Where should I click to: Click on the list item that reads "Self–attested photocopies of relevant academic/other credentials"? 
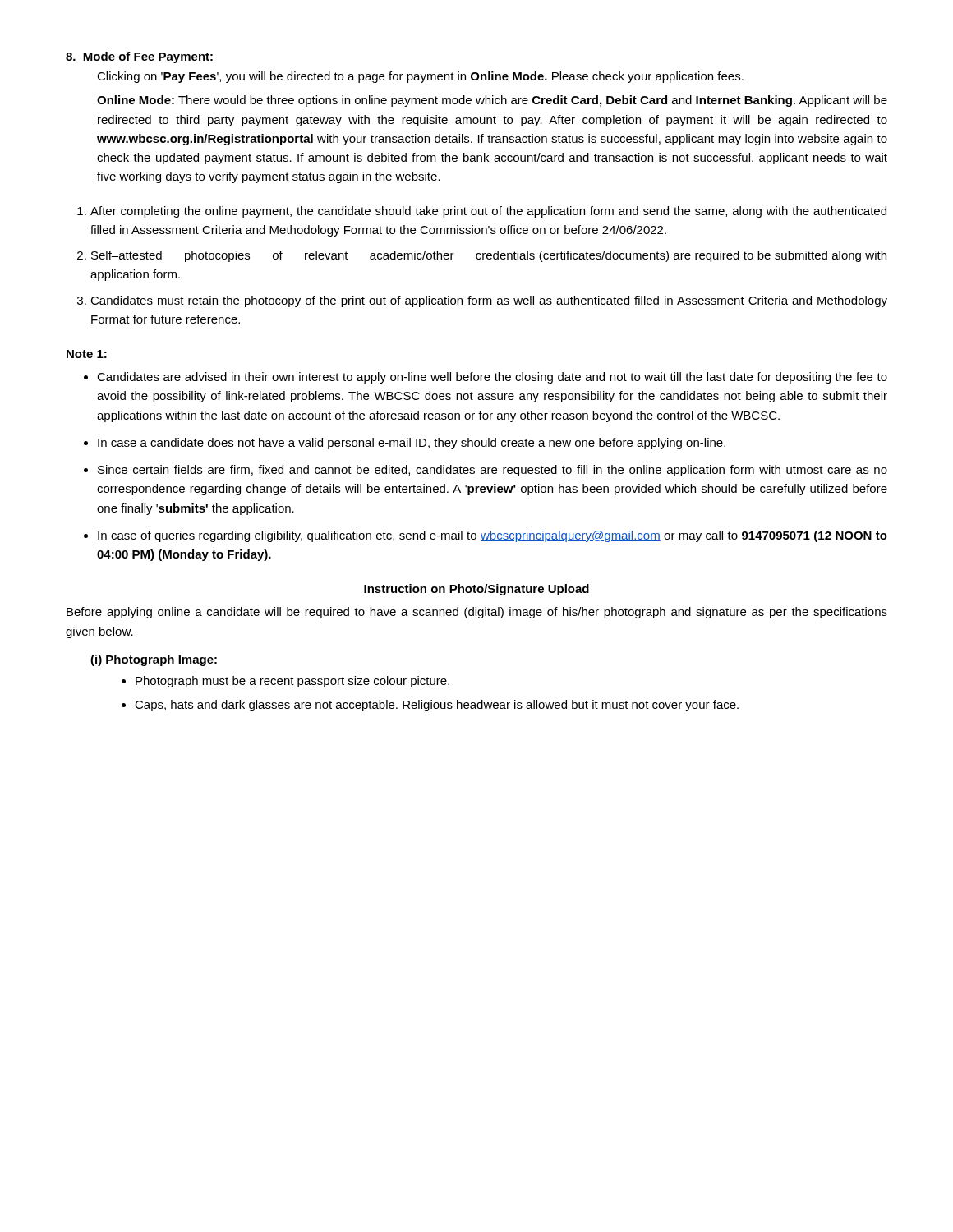pos(489,265)
